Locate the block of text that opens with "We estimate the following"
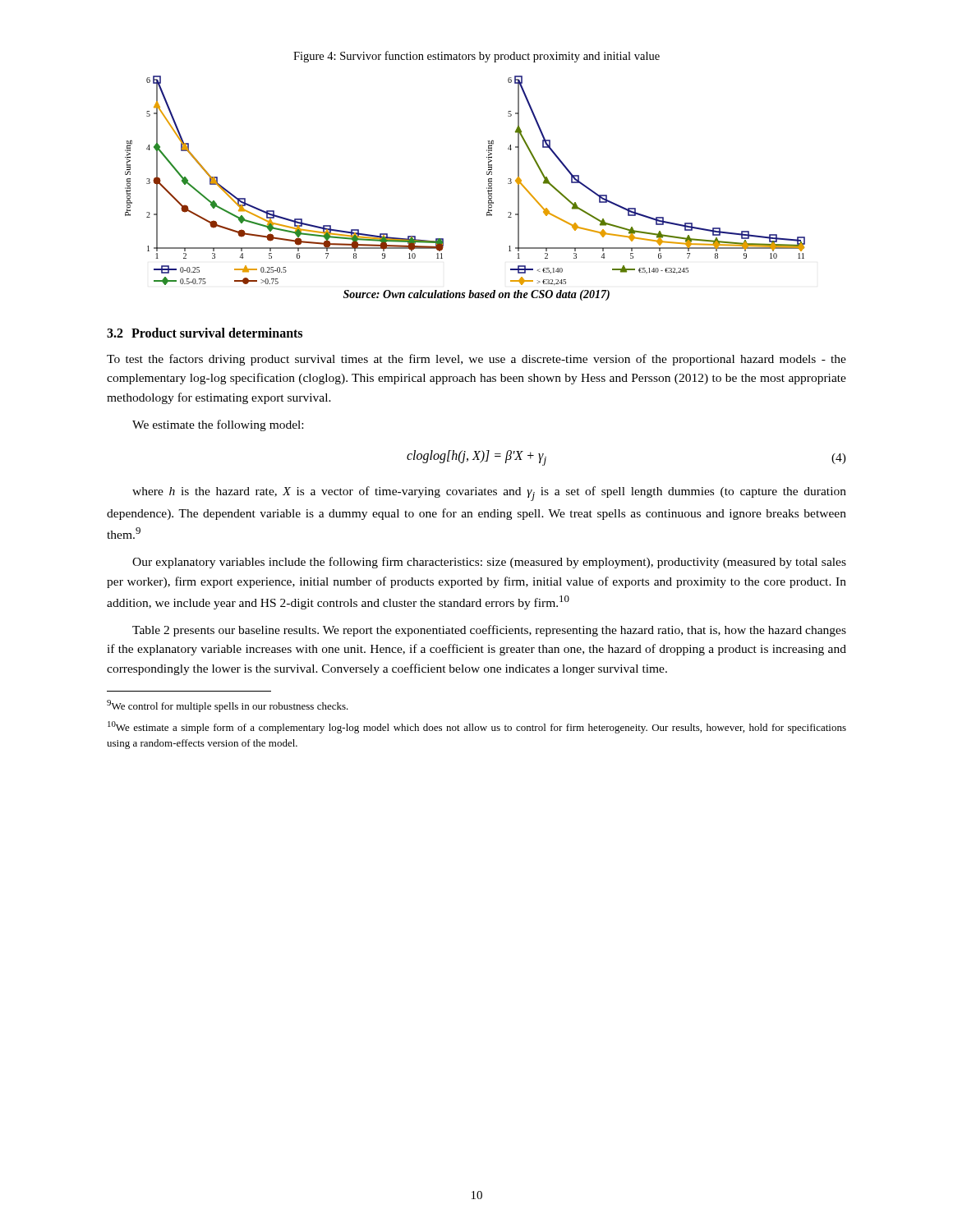Screen dimensions: 1232x953 click(x=218, y=424)
